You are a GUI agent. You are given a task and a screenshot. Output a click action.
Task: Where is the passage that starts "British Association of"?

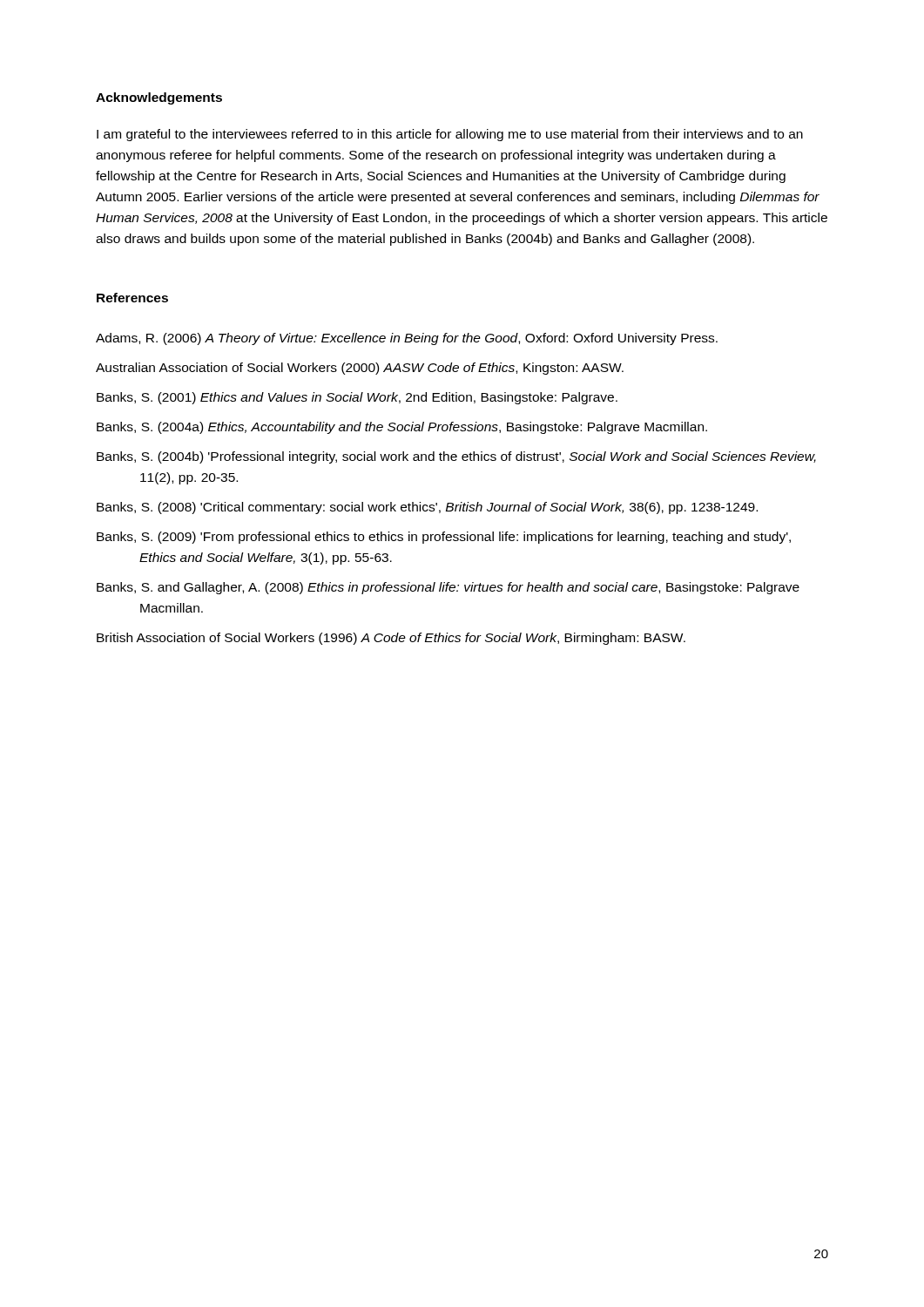(x=391, y=638)
